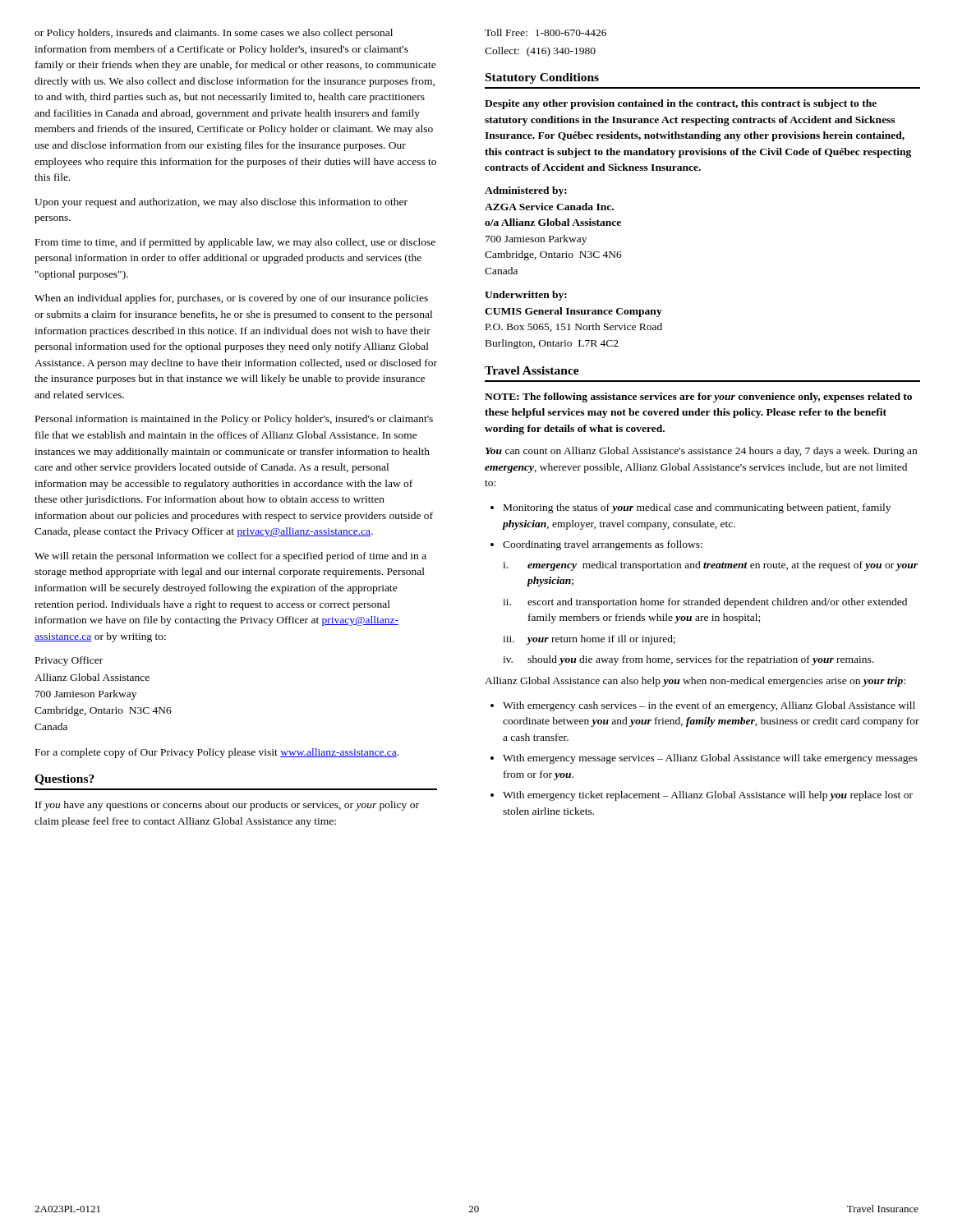Select the text block with the text "or Policy holders, insureds and"
The image size is (953, 1232).
[236, 105]
